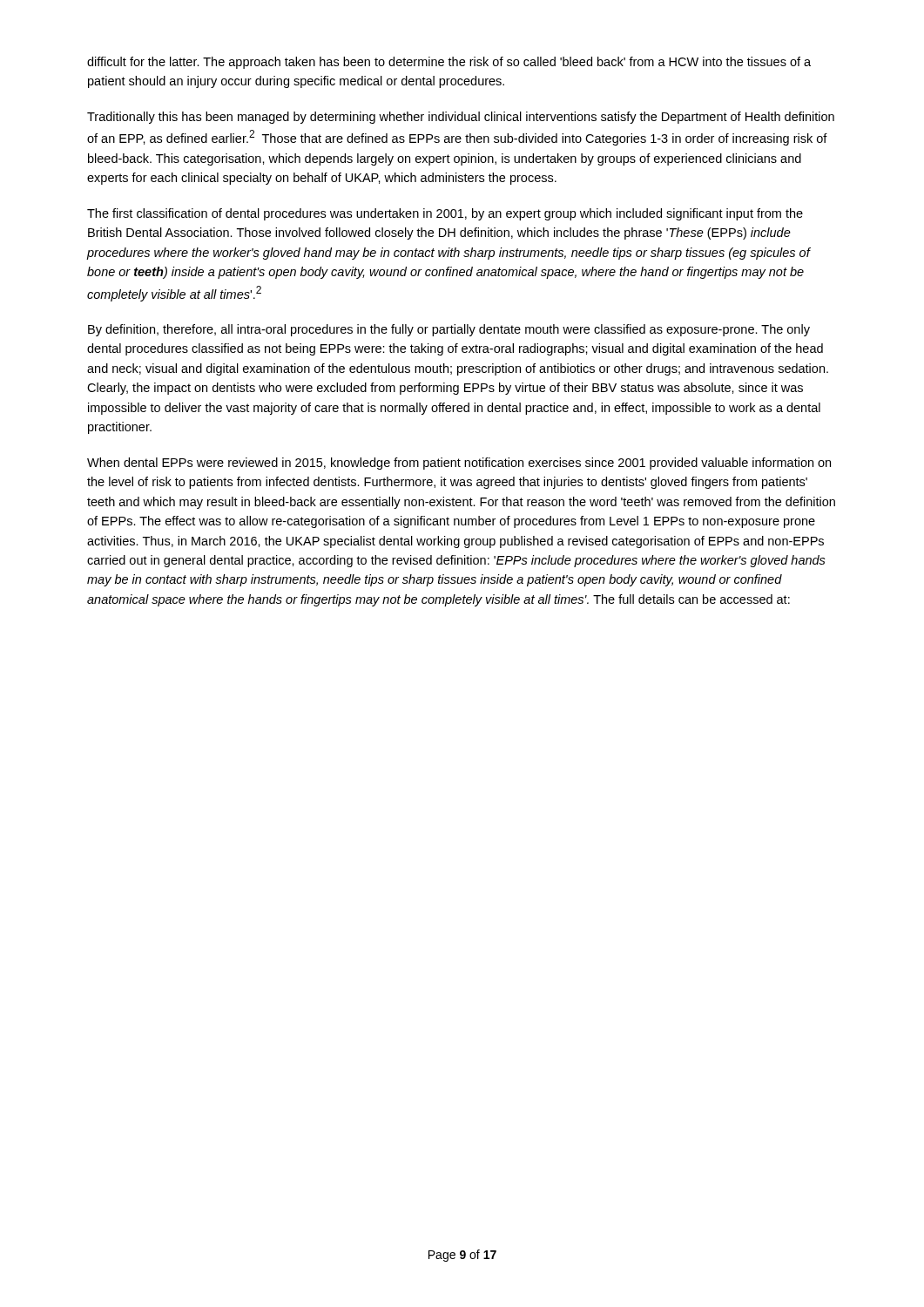Screen dimensions: 1307x924
Task: Click on the region starting "difficult for the latter. The approach taken"
Action: tap(449, 72)
